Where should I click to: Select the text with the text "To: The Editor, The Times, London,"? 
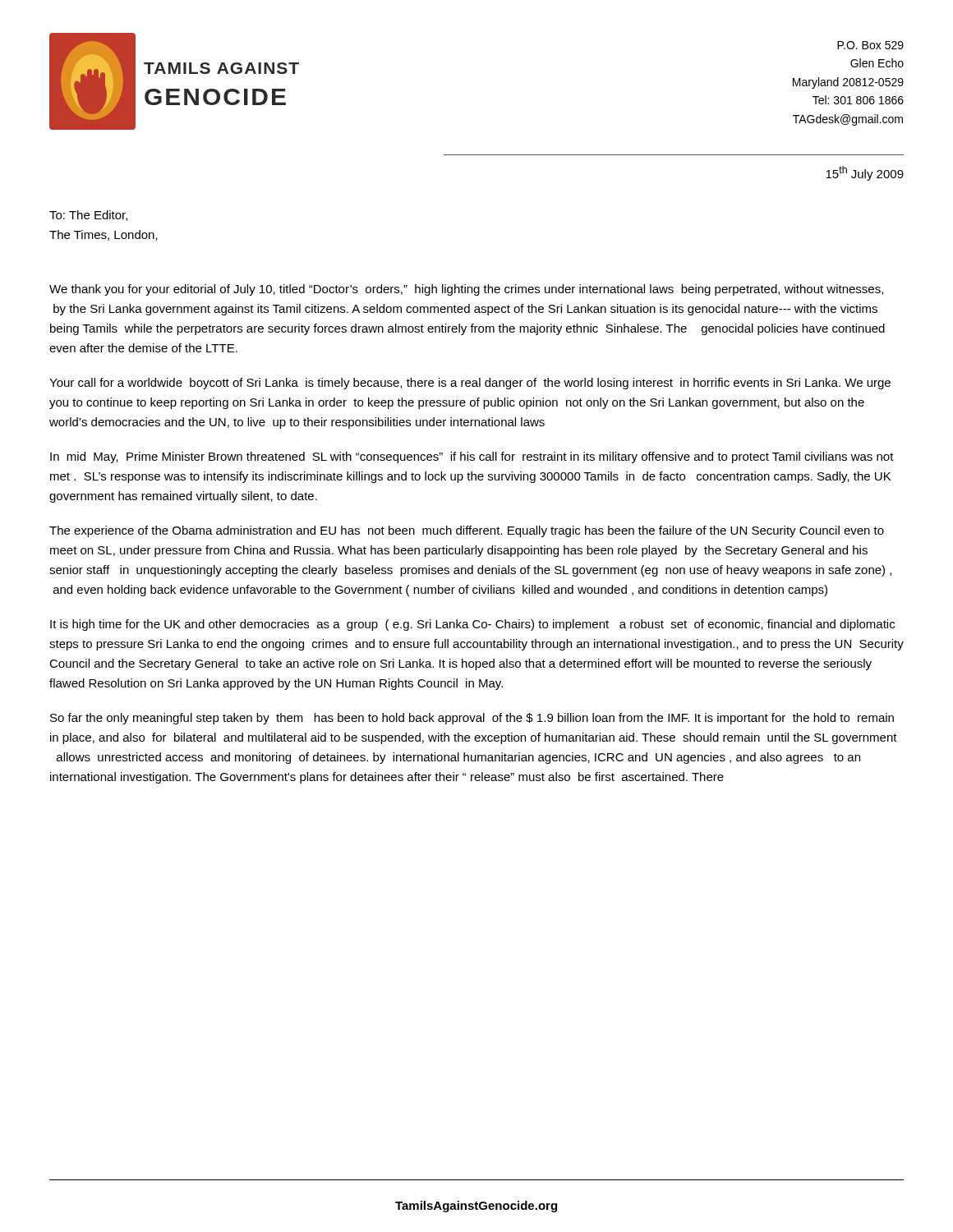[x=104, y=225]
